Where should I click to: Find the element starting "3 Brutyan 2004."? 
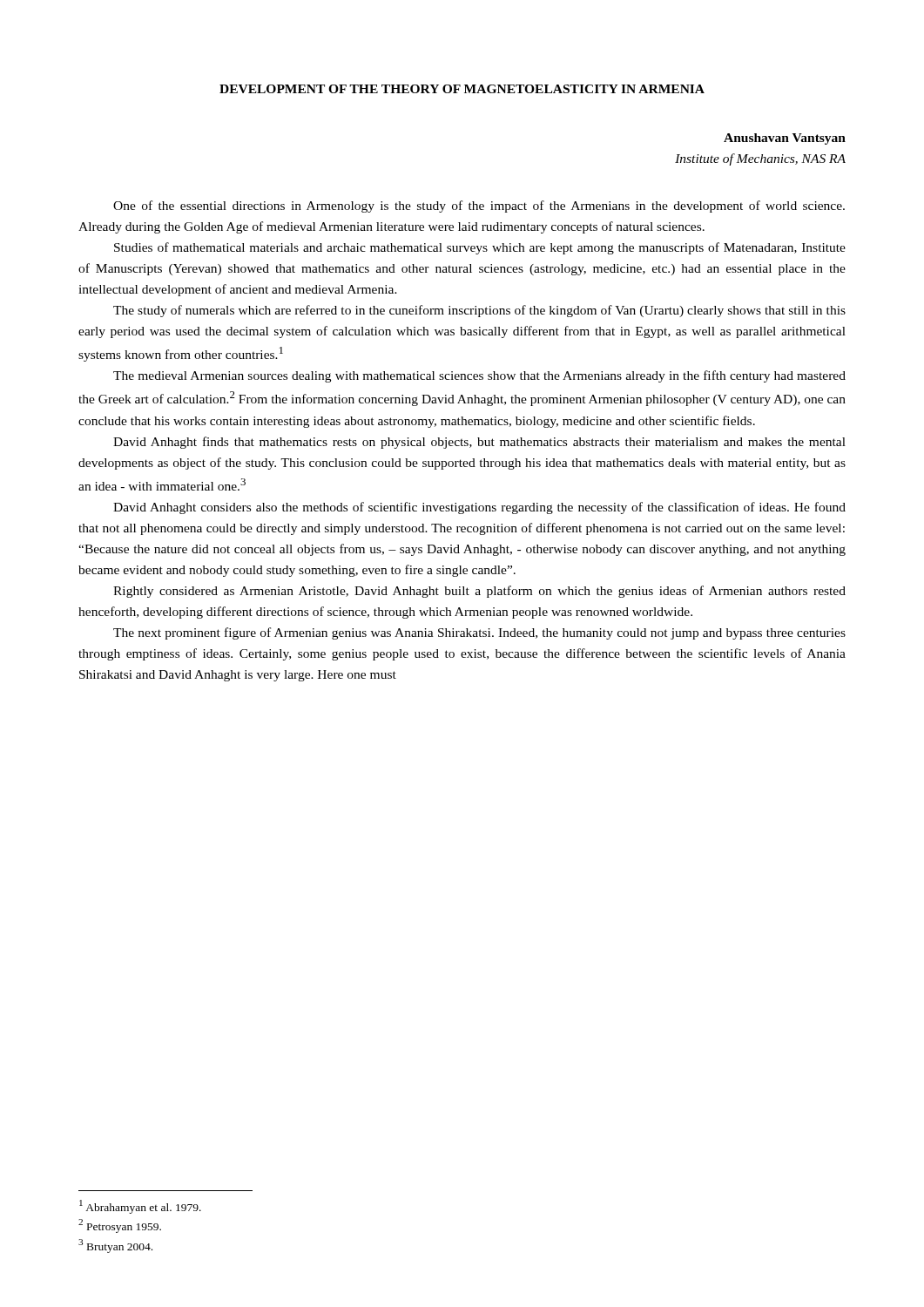click(116, 1244)
